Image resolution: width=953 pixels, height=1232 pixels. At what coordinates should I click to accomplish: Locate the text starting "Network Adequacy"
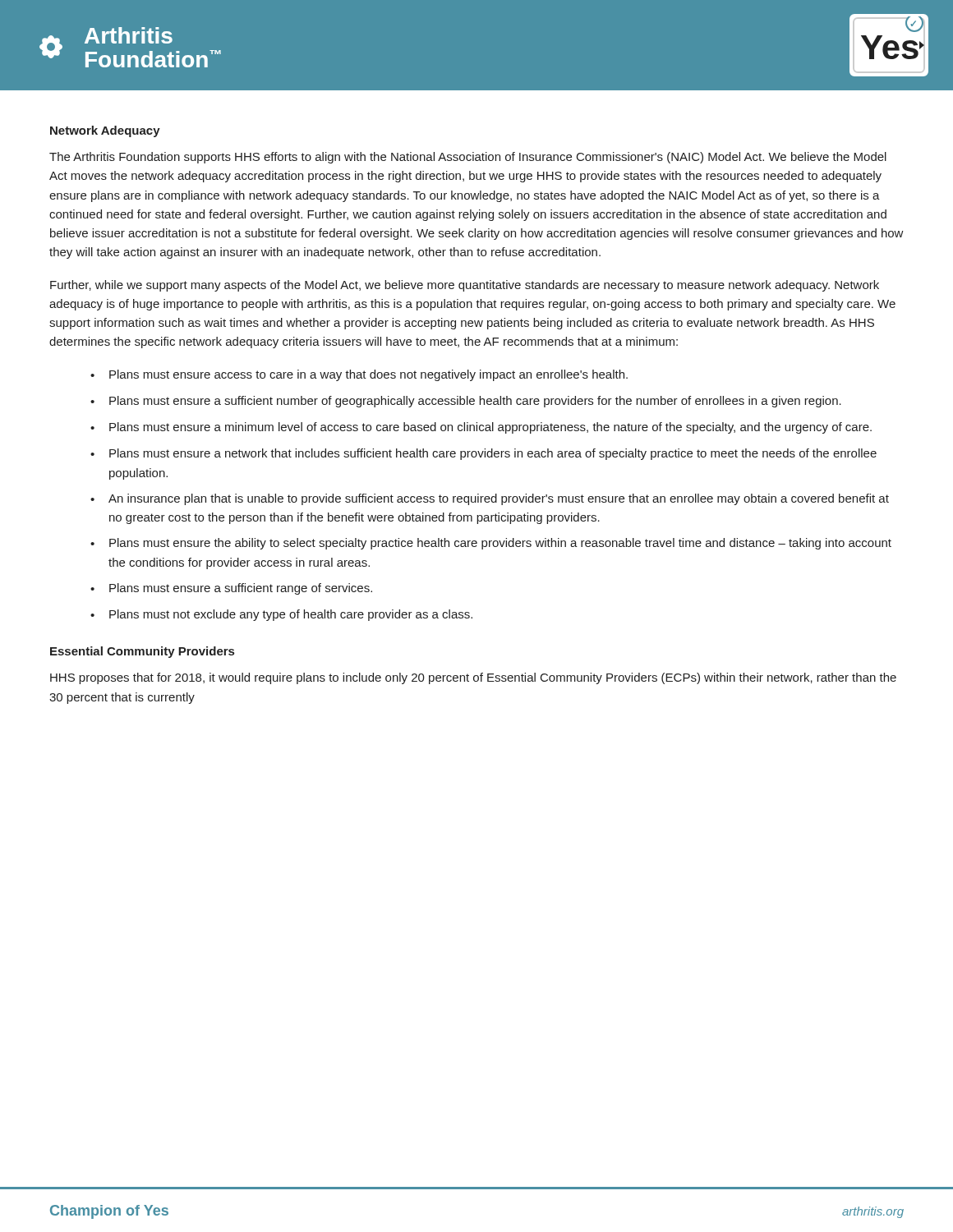105,130
